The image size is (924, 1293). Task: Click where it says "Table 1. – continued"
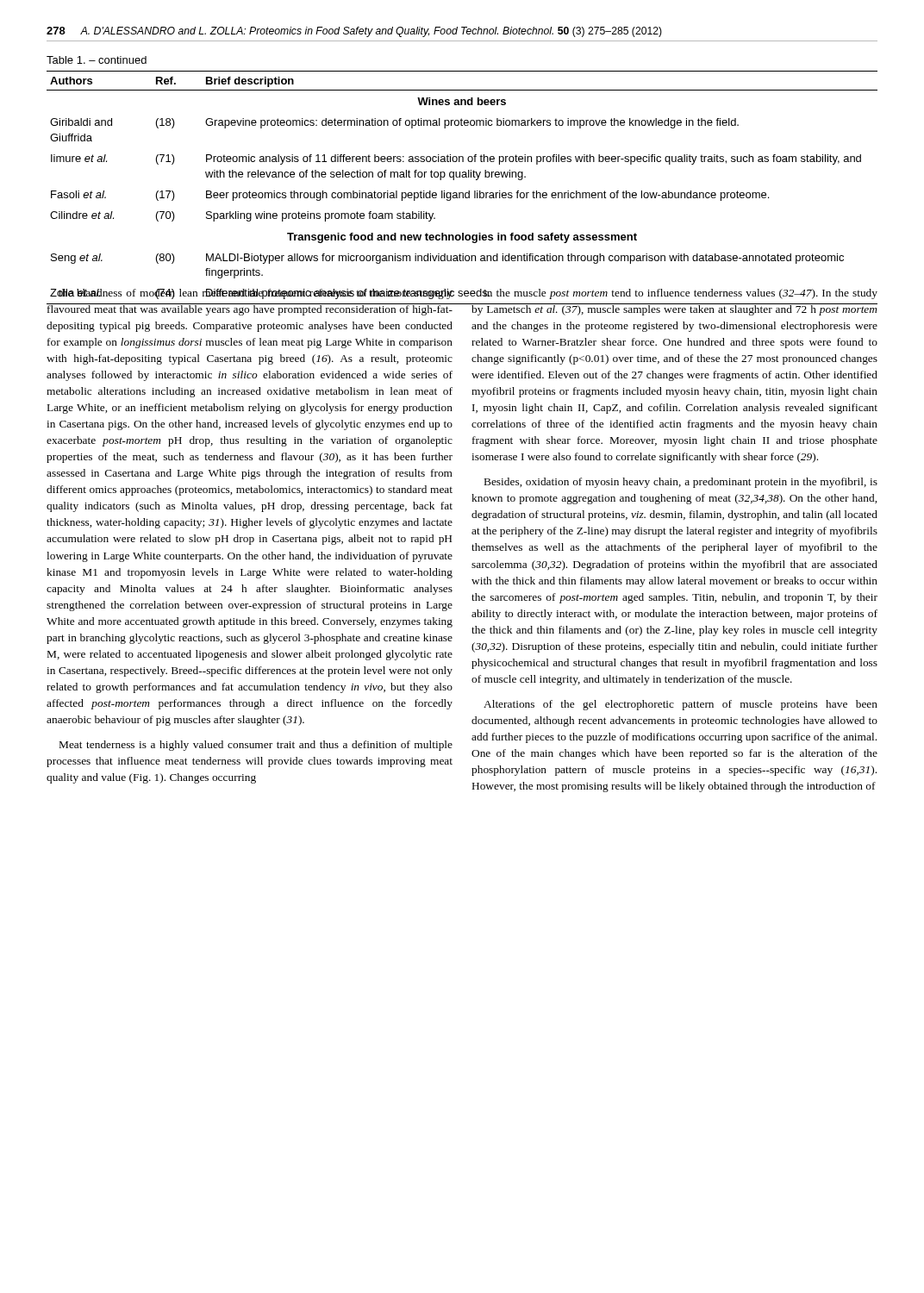97,60
